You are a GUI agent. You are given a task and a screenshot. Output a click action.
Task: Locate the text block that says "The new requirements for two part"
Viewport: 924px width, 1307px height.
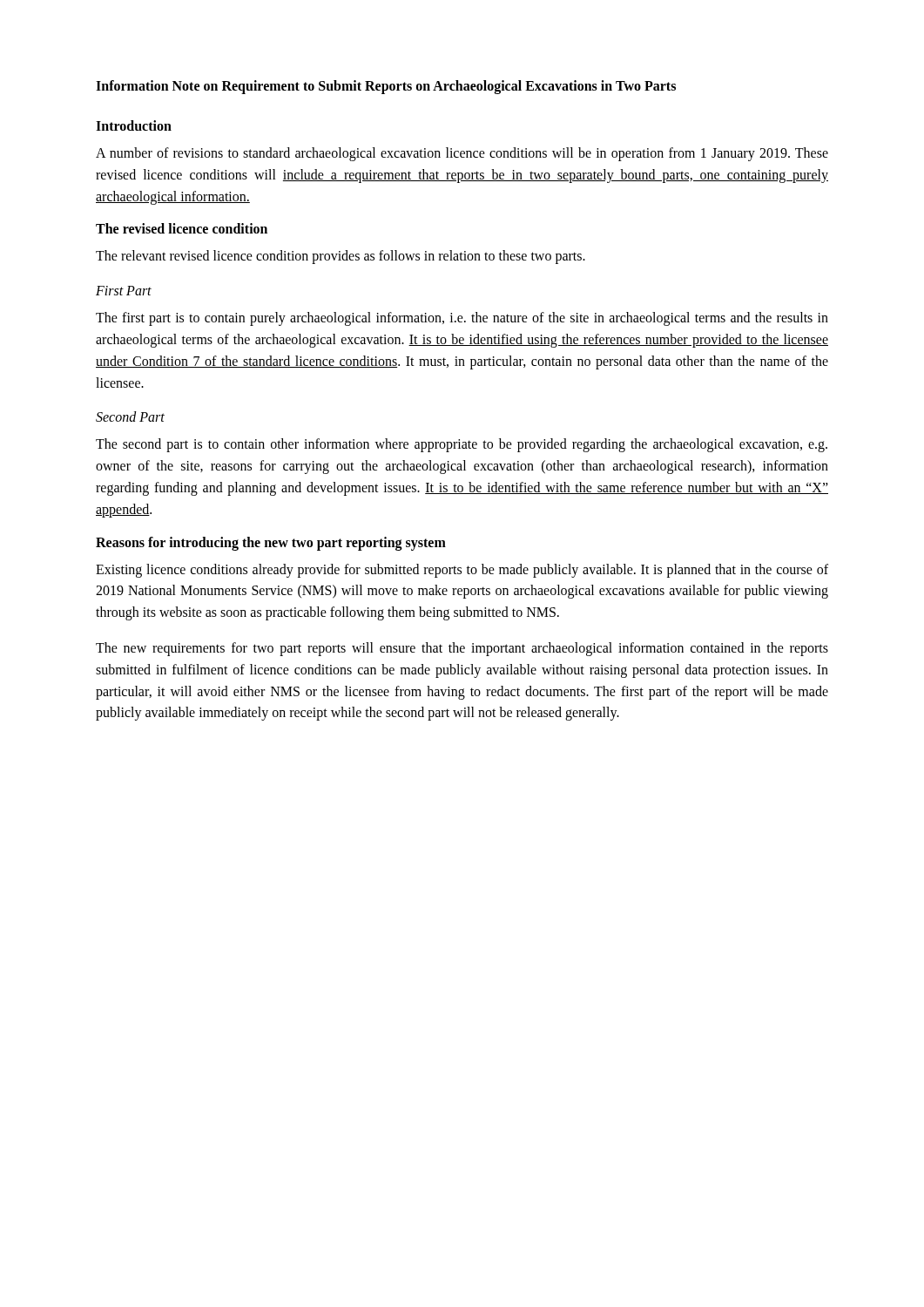(x=462, y=681)
